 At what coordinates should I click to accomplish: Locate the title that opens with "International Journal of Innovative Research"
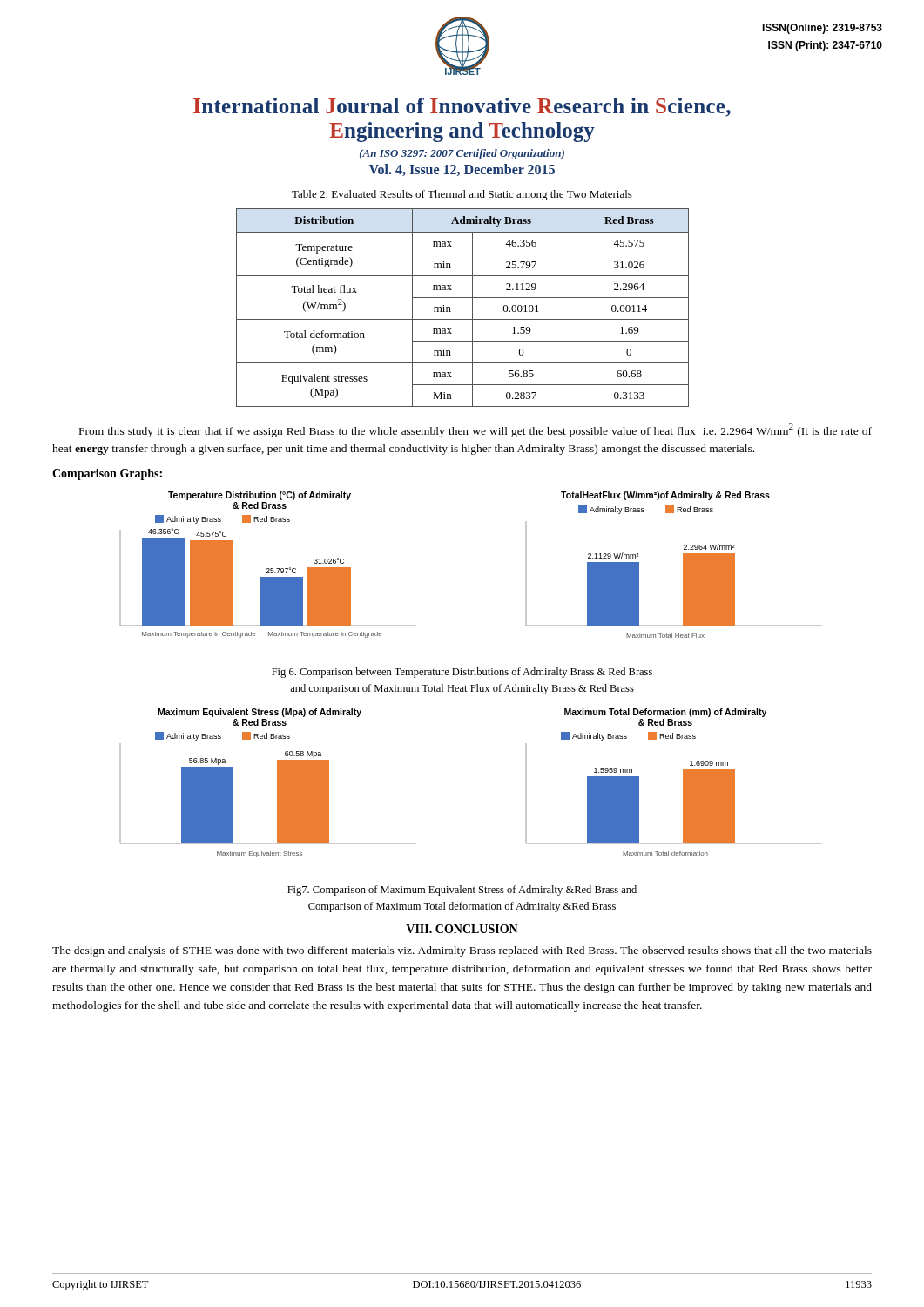[462, 118]
